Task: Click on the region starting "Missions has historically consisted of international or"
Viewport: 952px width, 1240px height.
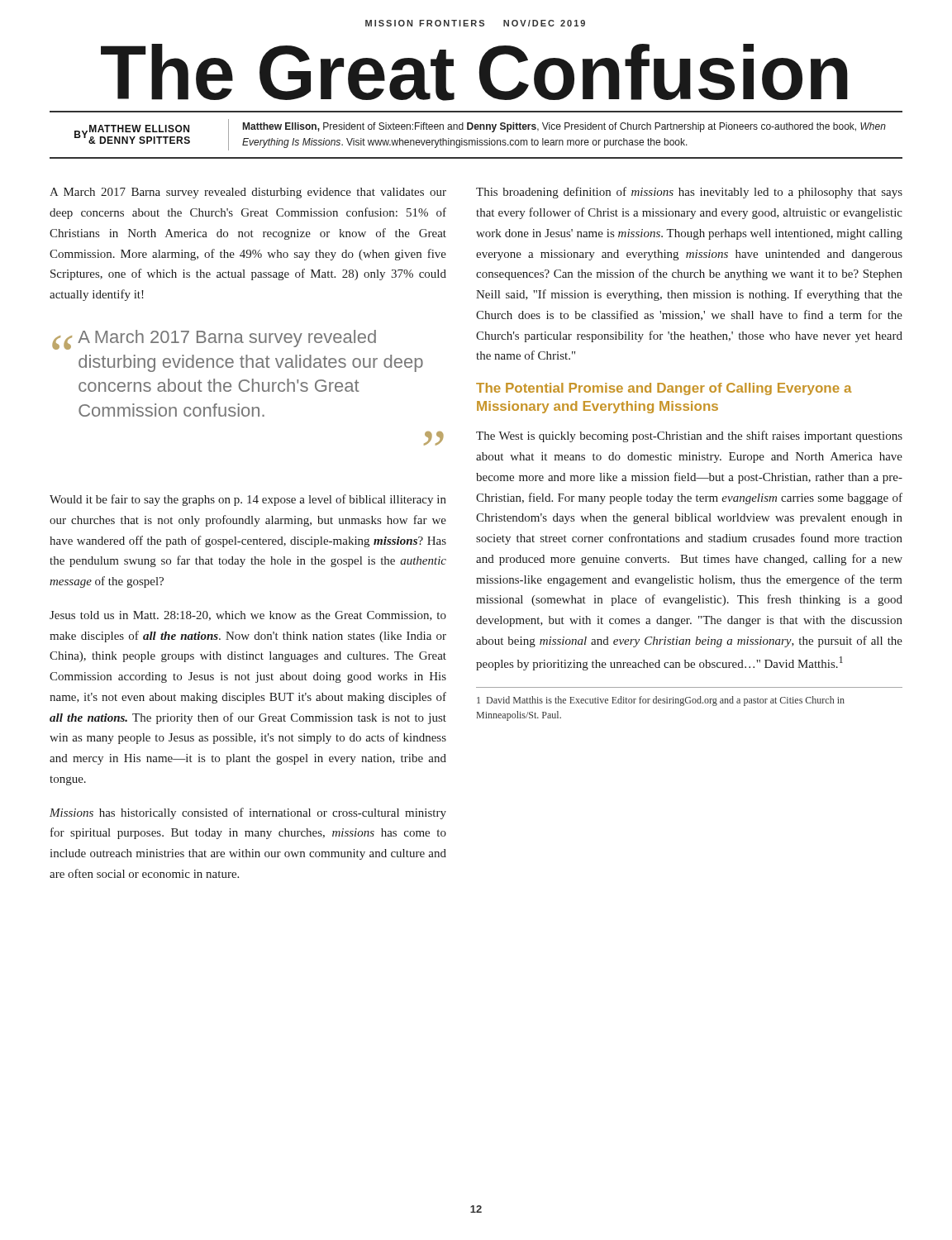Action: [x=248, y=843]
